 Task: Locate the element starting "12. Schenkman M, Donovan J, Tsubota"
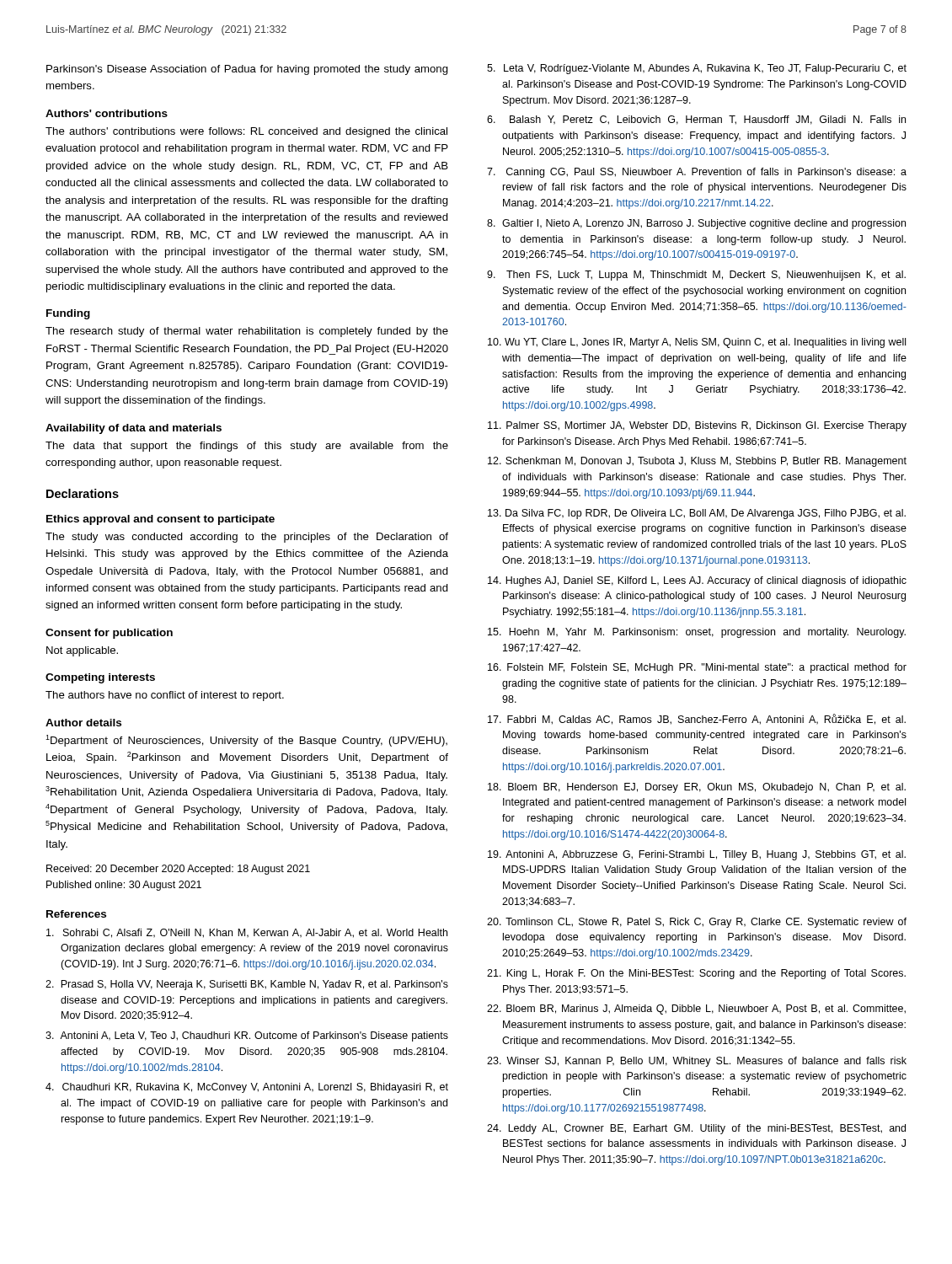pyautogui.click(x=697, y=477)
